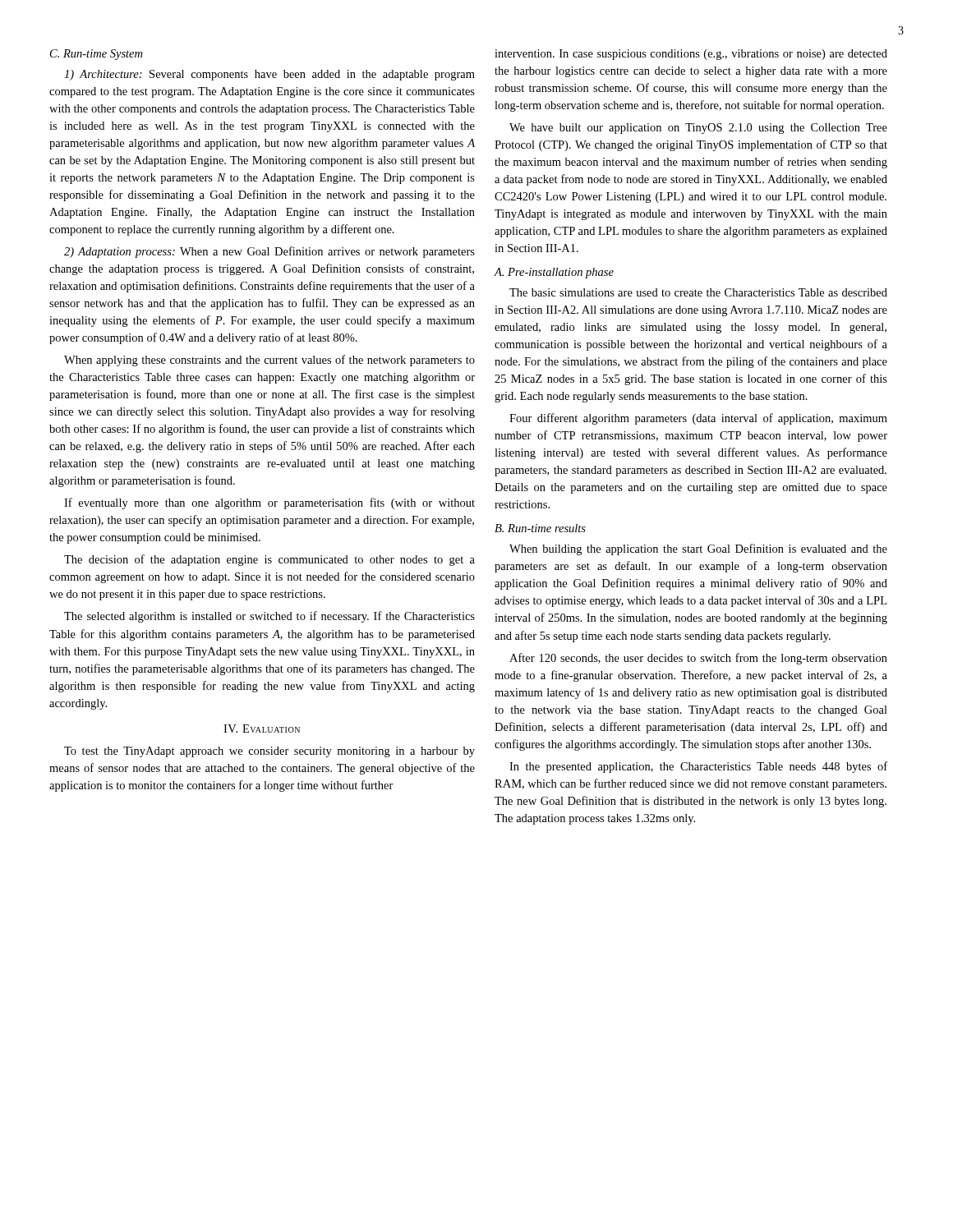This screenshot has height=1232, width=953.
Task: Point to the block starting "If eventually more than"
Action: click(262, 520)
